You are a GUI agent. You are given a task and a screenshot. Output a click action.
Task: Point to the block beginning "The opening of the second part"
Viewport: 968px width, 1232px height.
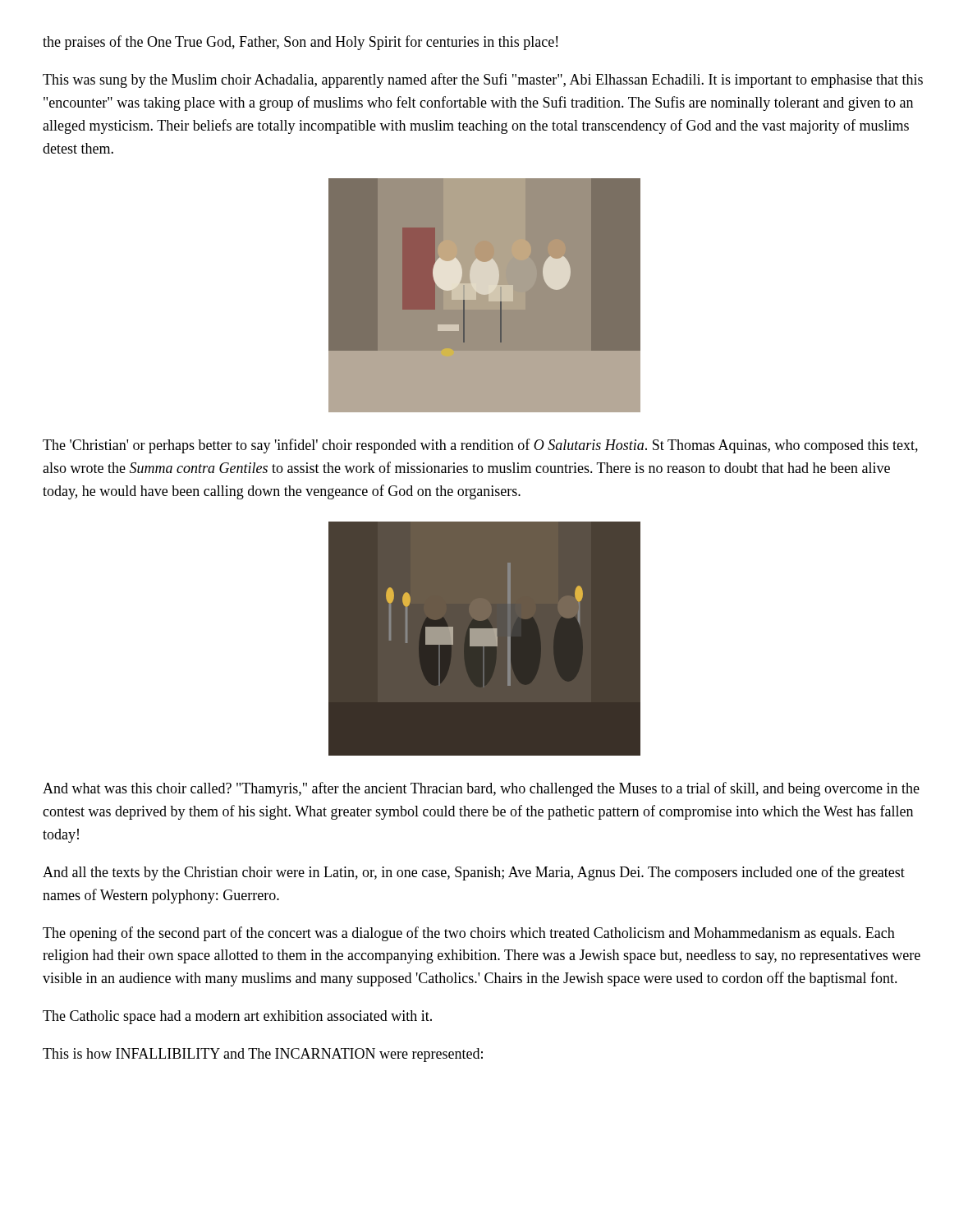pos(482,956)
